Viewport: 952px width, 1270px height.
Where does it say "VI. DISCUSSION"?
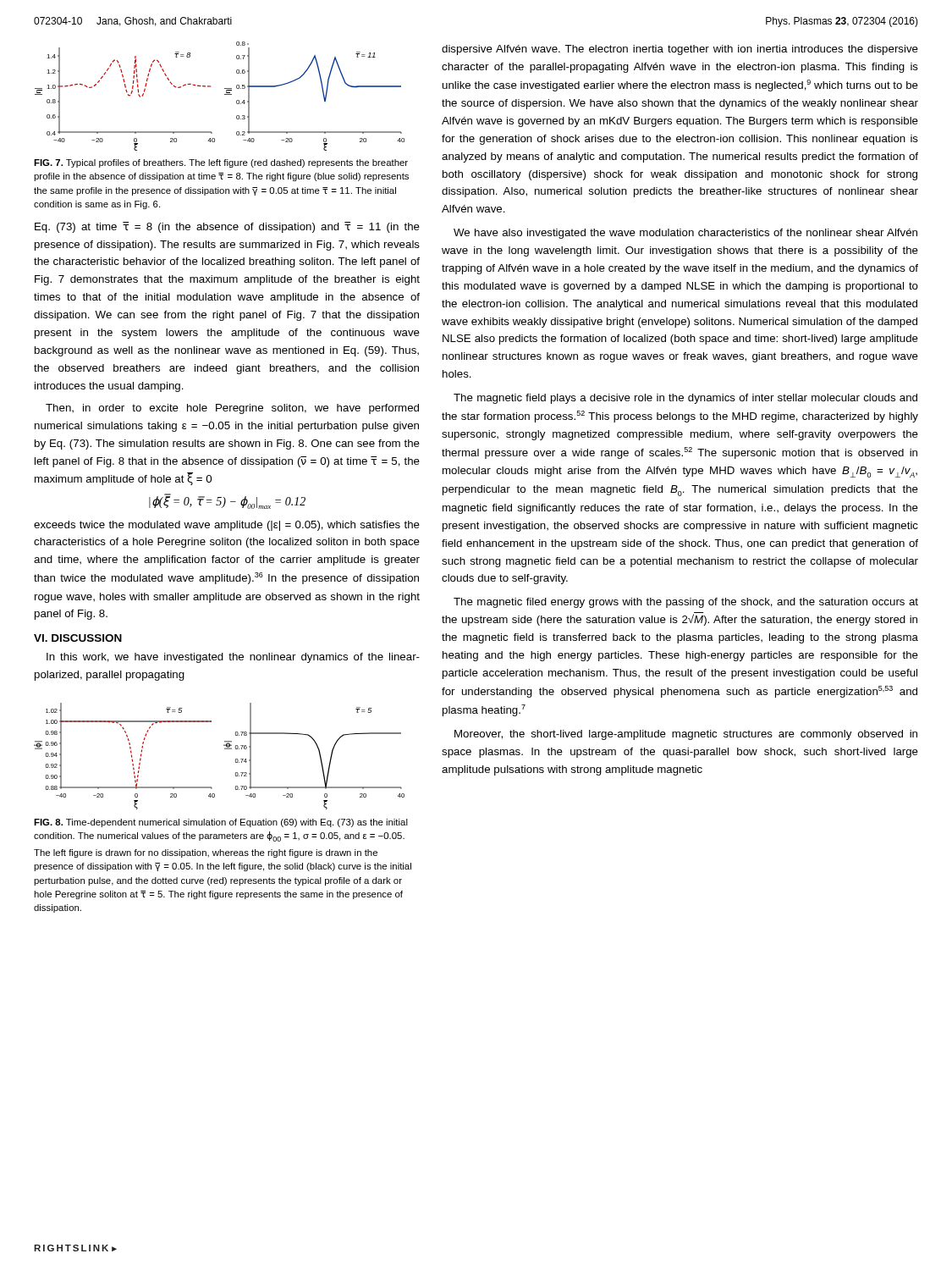[78, 638]
